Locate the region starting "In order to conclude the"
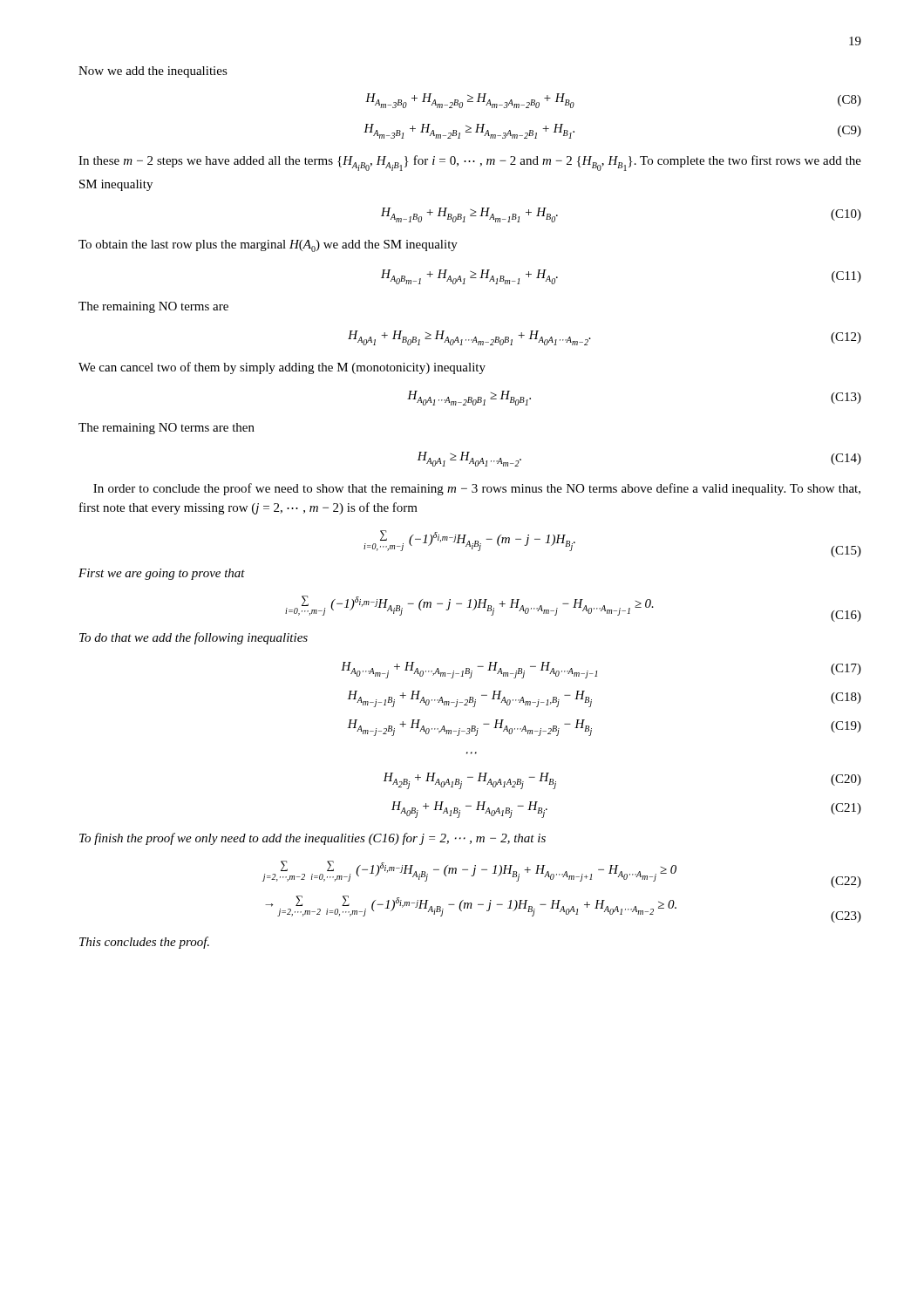 470,498
